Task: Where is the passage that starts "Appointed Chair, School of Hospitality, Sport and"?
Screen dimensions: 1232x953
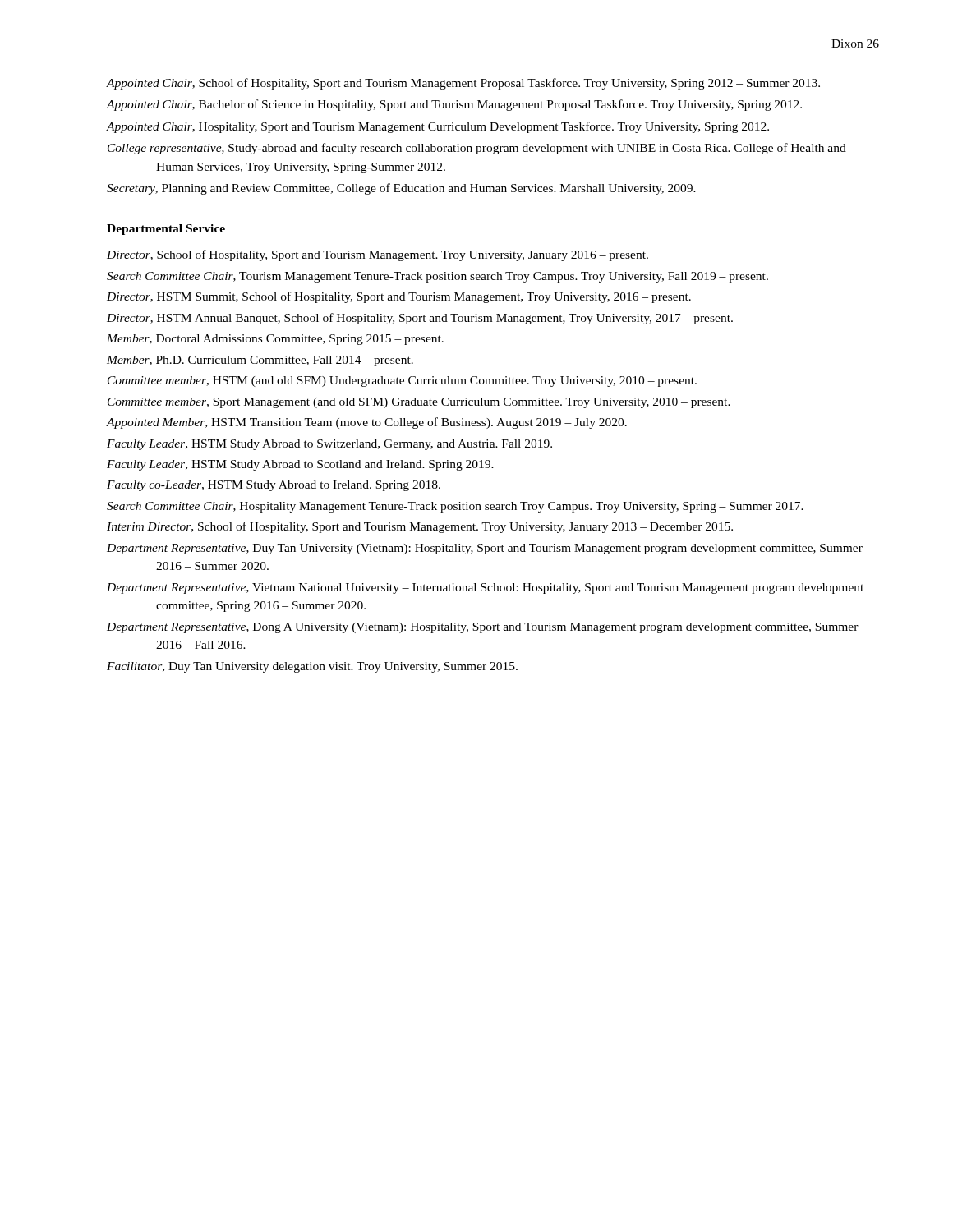Action: [x=464, y=83]
